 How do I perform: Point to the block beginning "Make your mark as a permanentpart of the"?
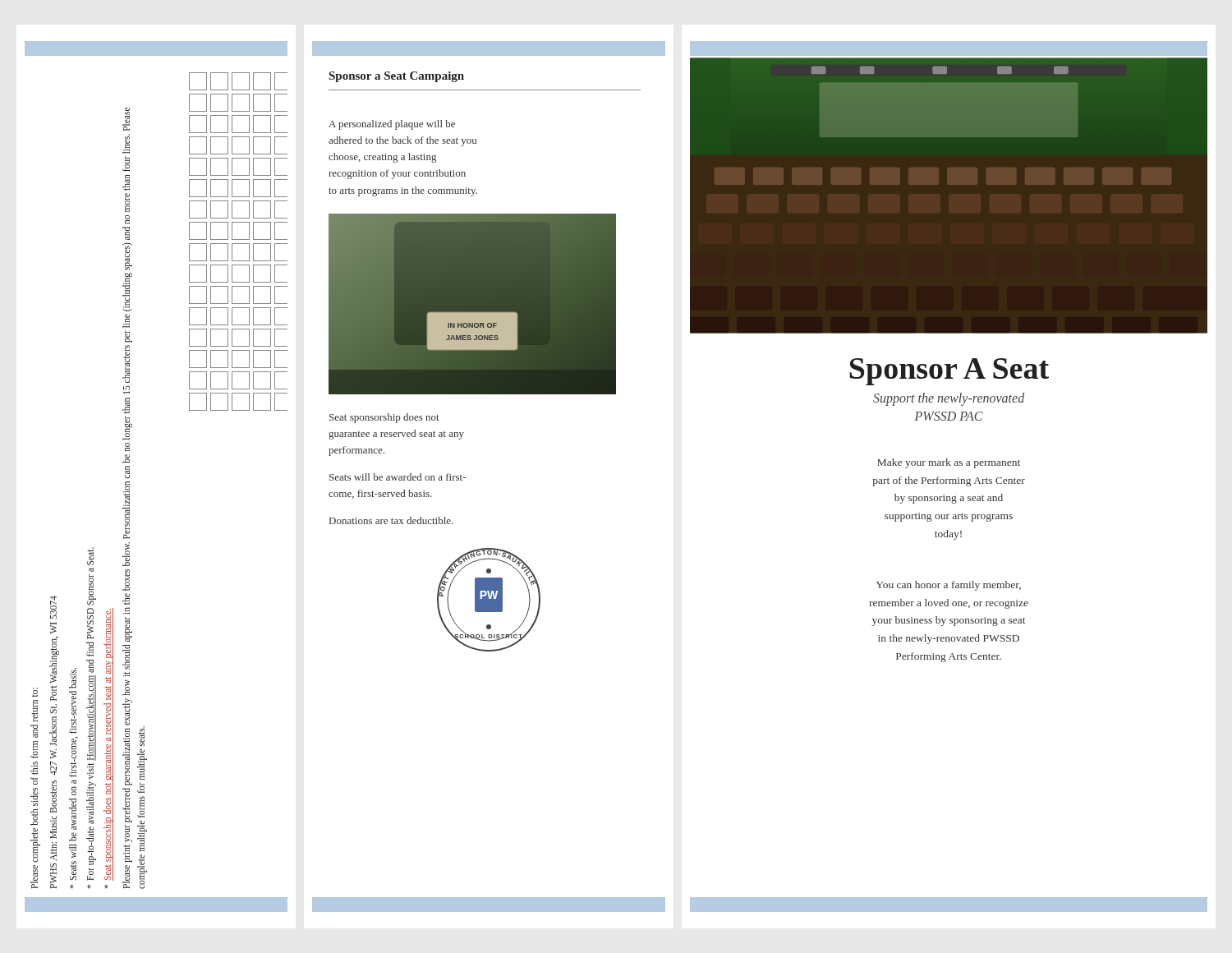tap(949, 498)
